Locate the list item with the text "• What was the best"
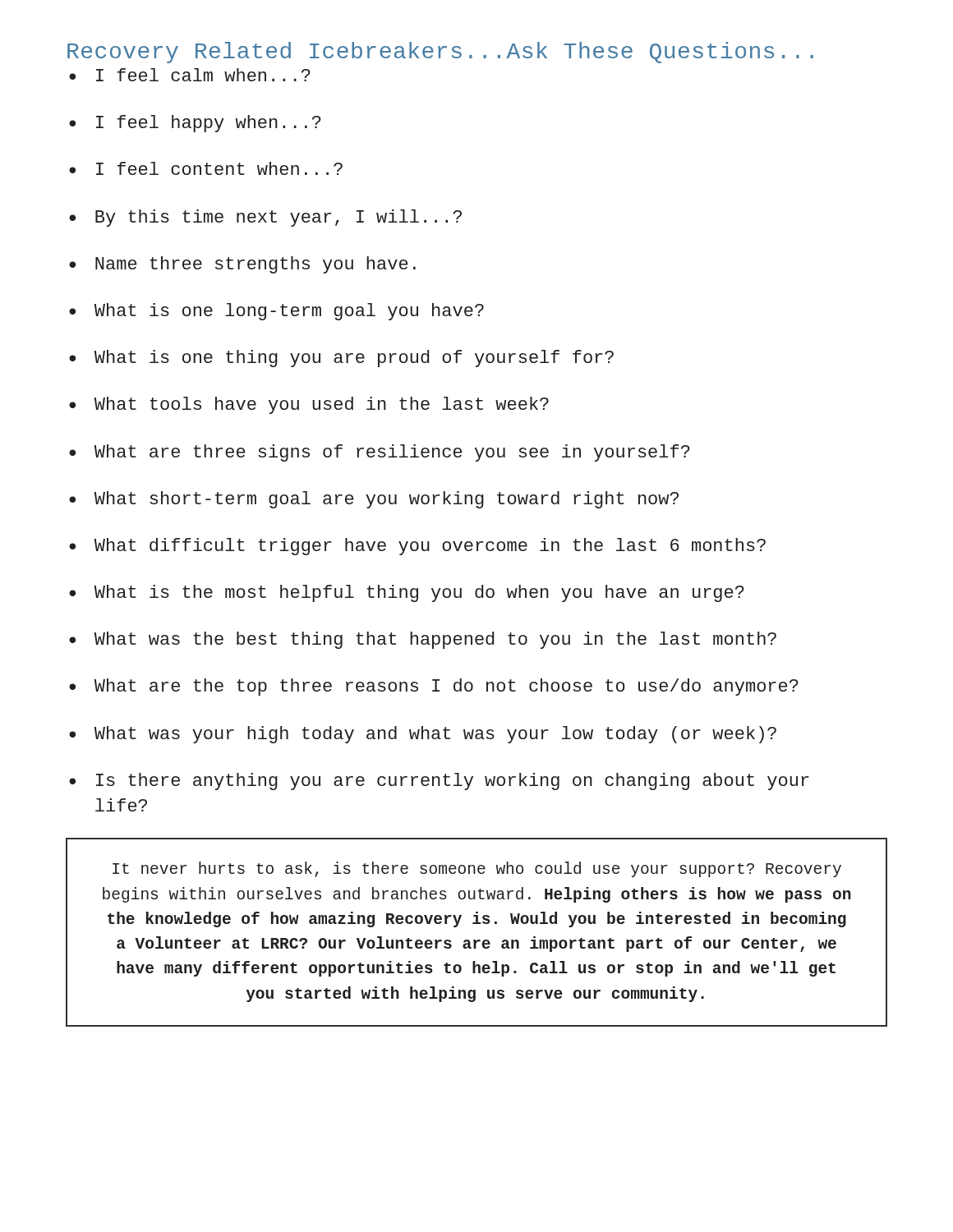The width and height of the screenshot is (953, 1232). coord(422,643)
